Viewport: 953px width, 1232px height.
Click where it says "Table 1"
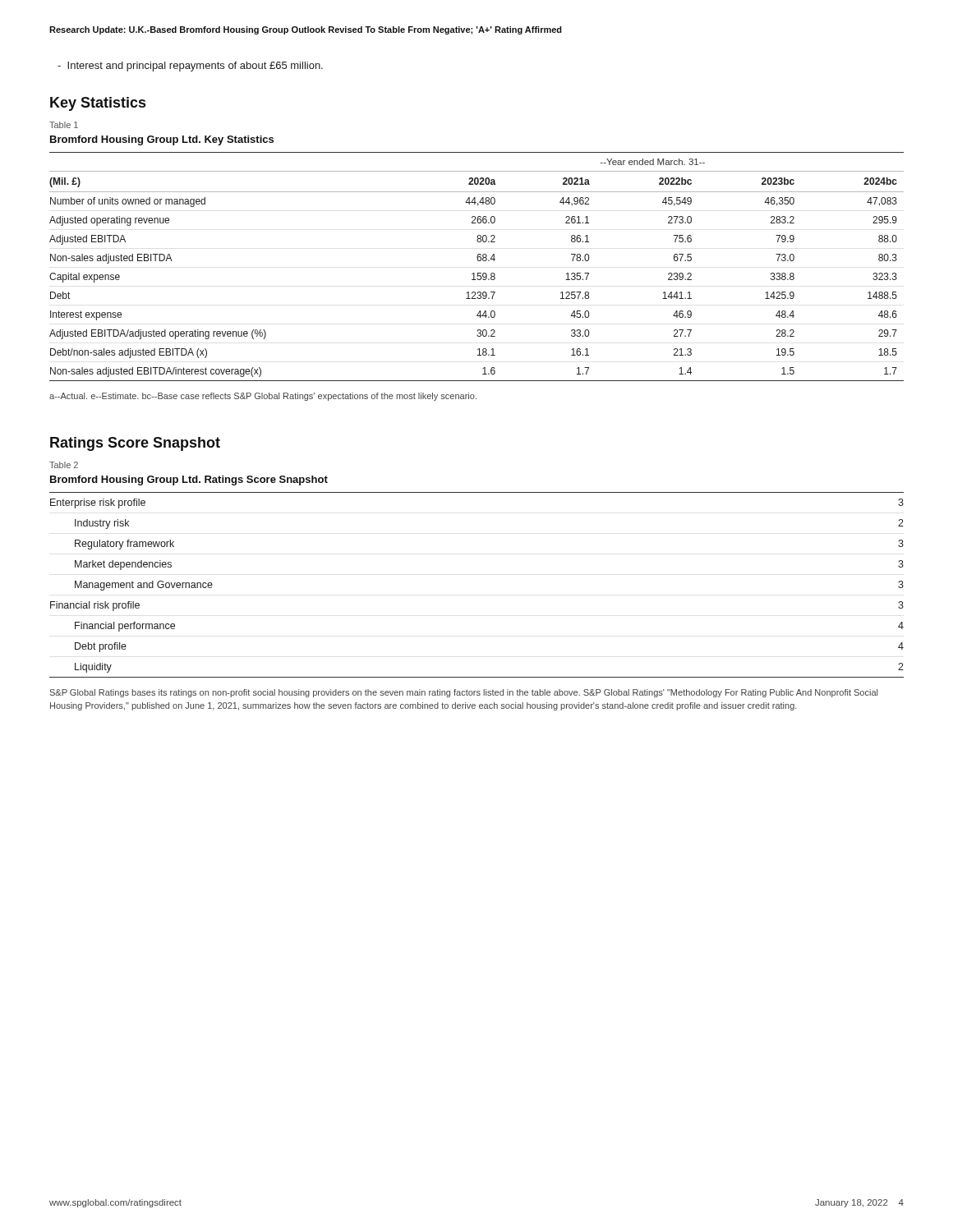(x=64, y=125)
